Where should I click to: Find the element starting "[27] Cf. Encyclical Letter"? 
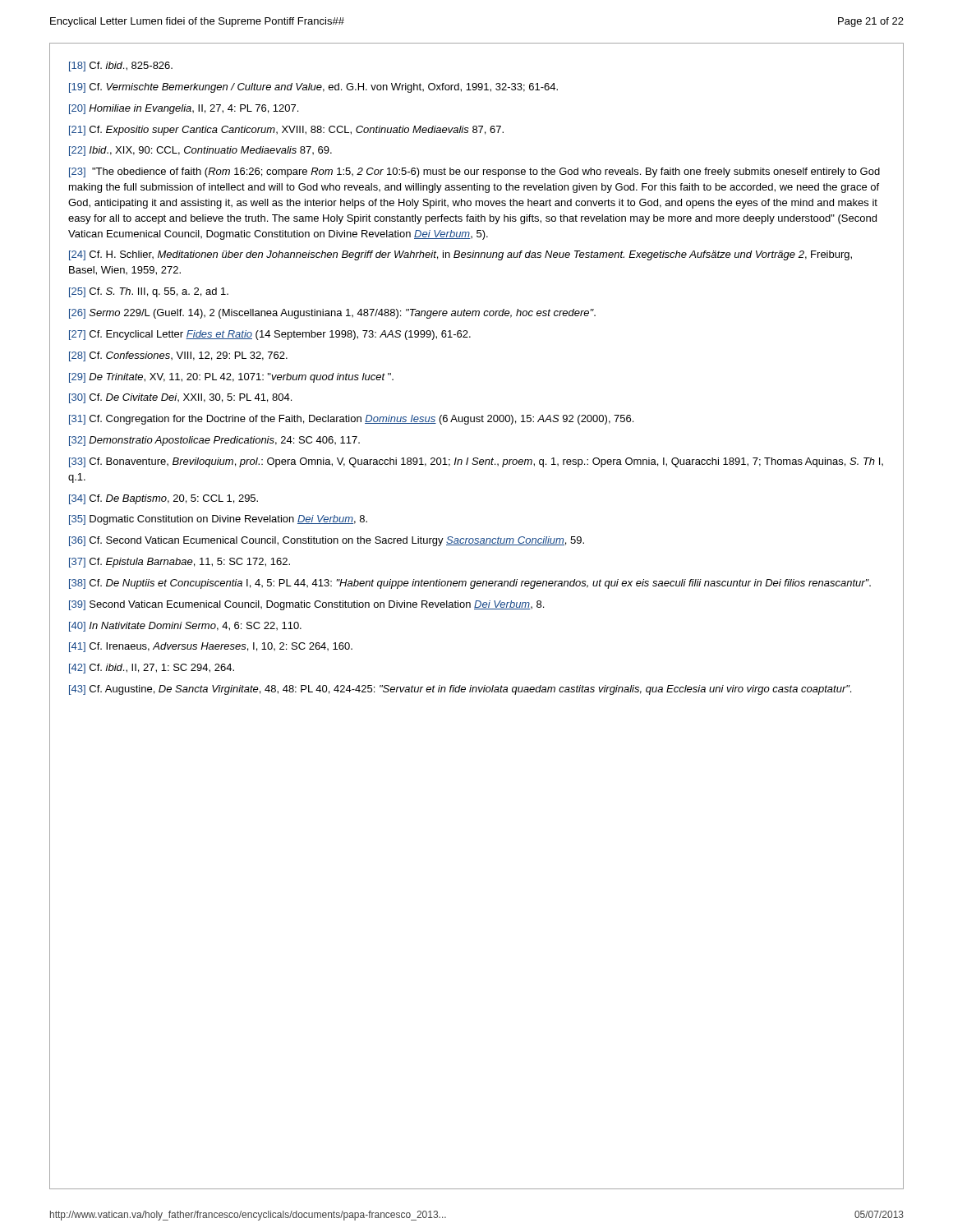[x=270, y=334]
